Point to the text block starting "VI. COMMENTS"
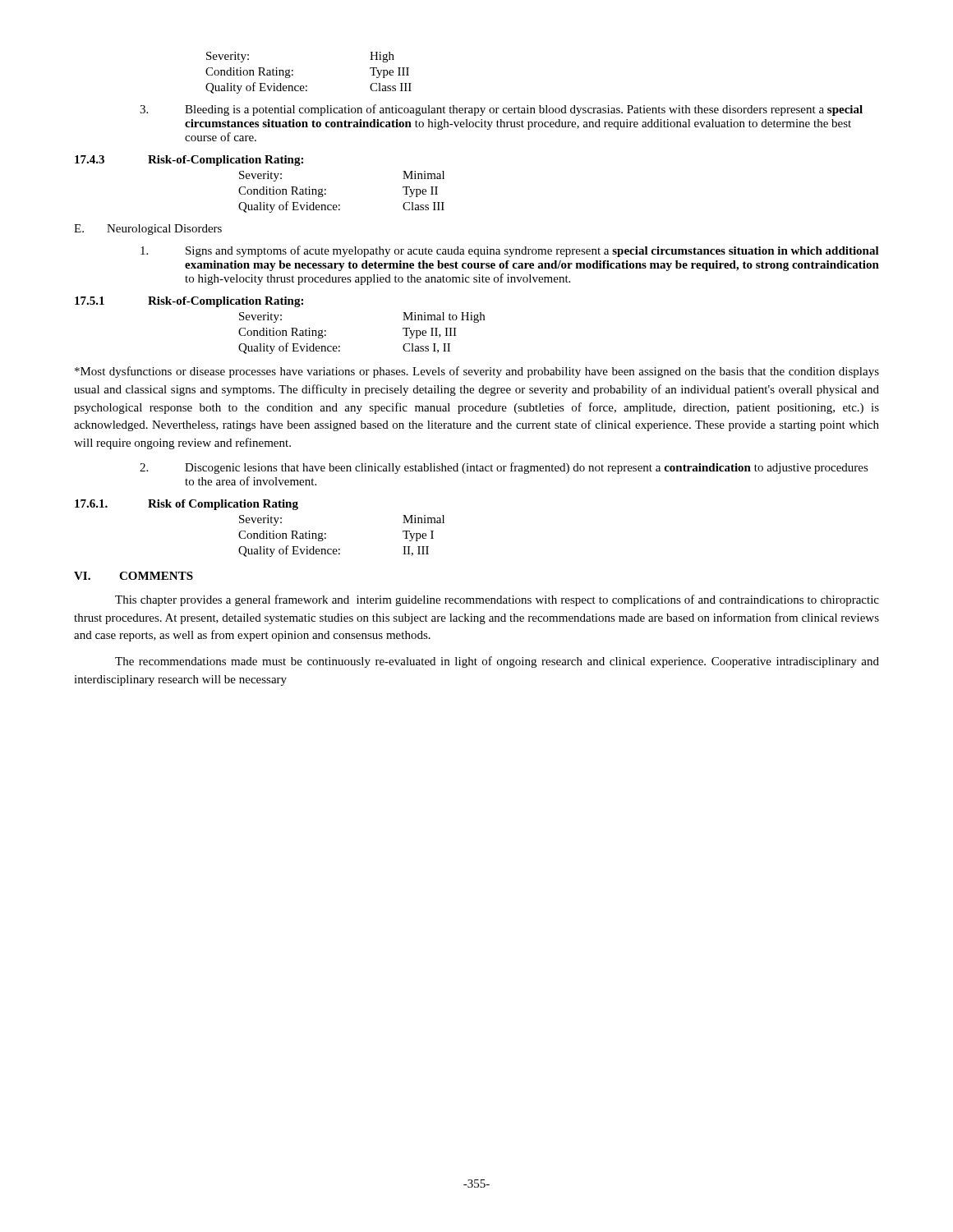 click(x=134, y=576)
